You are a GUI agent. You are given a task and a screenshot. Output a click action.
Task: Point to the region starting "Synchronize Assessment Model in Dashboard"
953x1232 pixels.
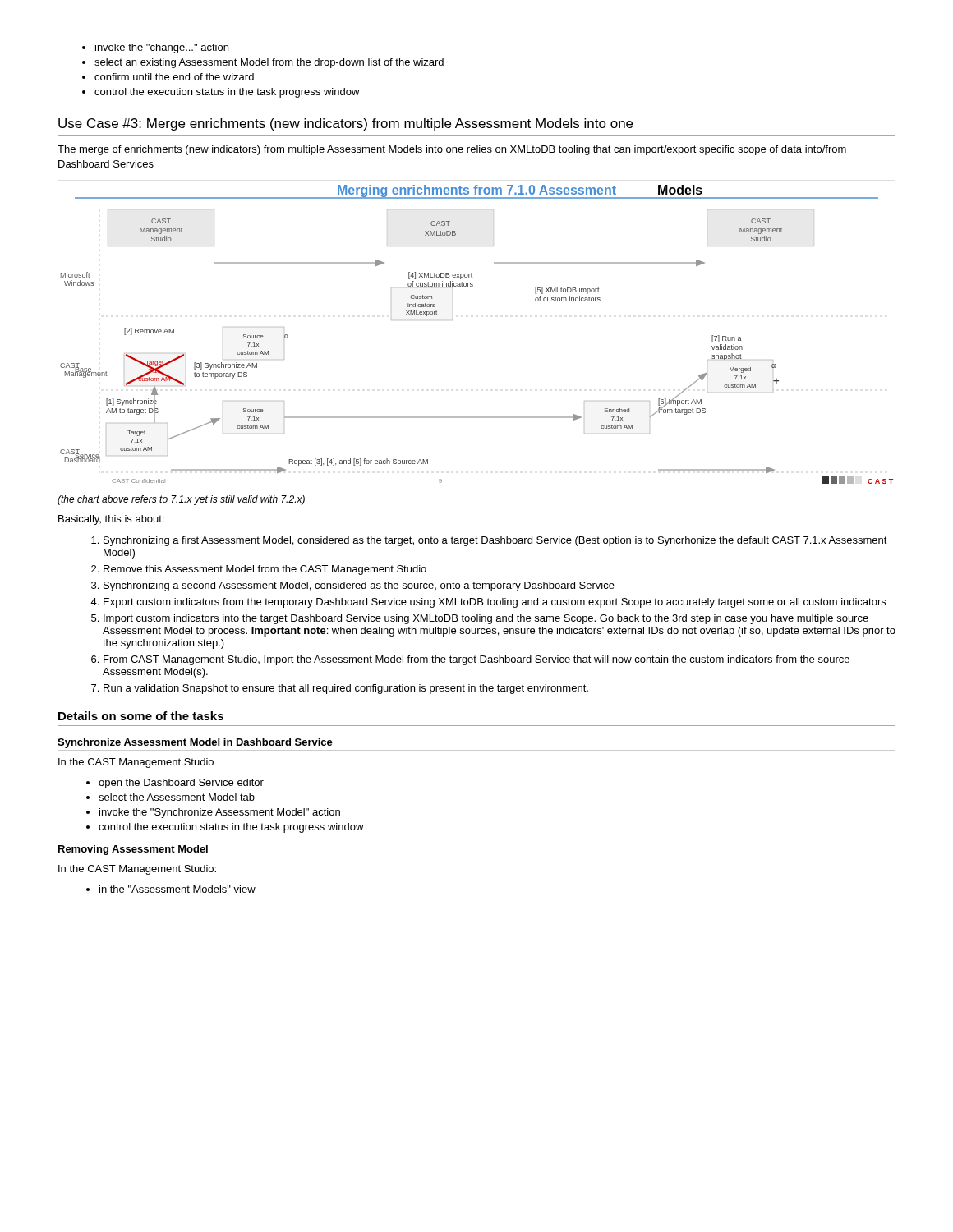pos(195,742)
